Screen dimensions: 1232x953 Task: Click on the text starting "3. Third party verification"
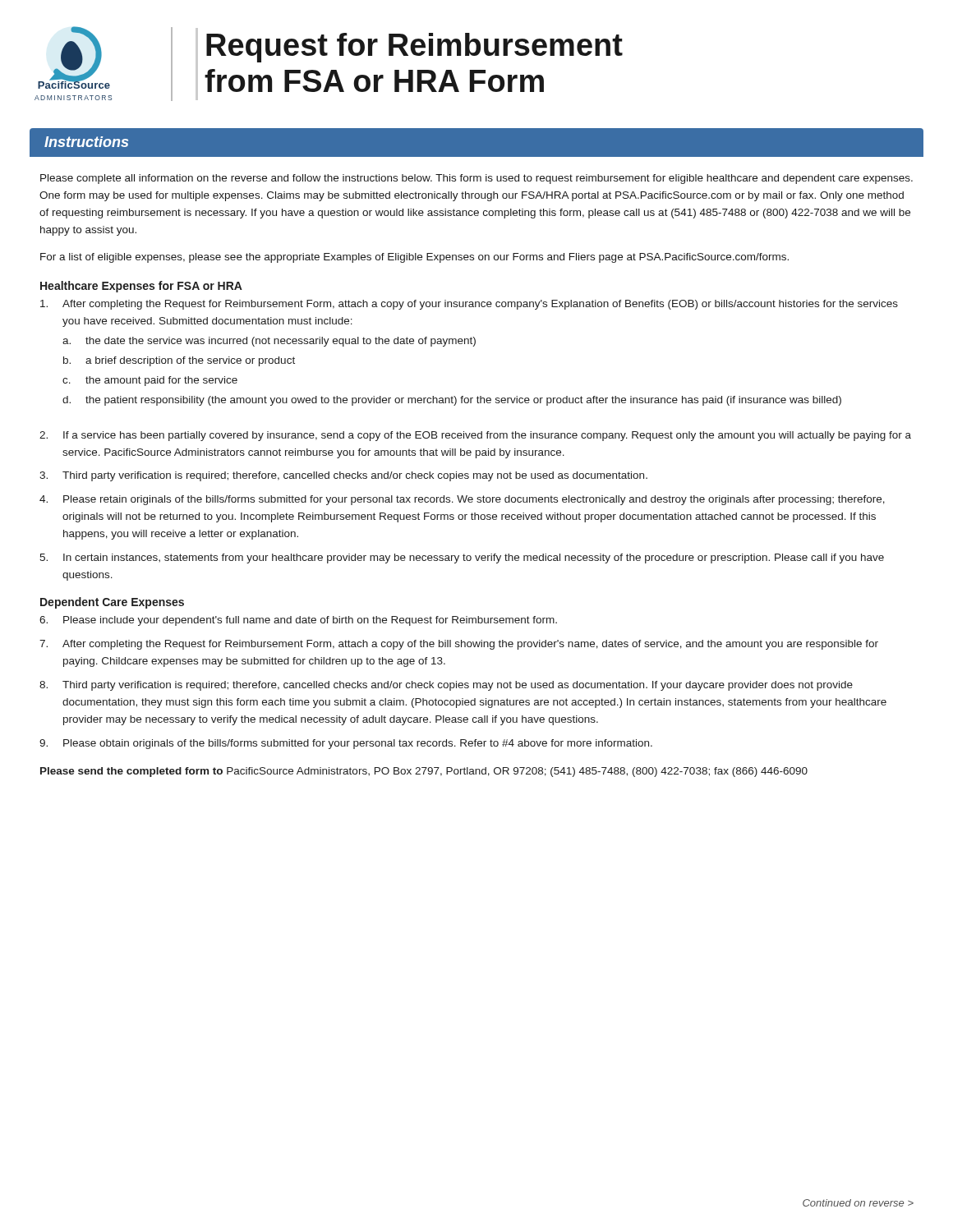(476, 476)
